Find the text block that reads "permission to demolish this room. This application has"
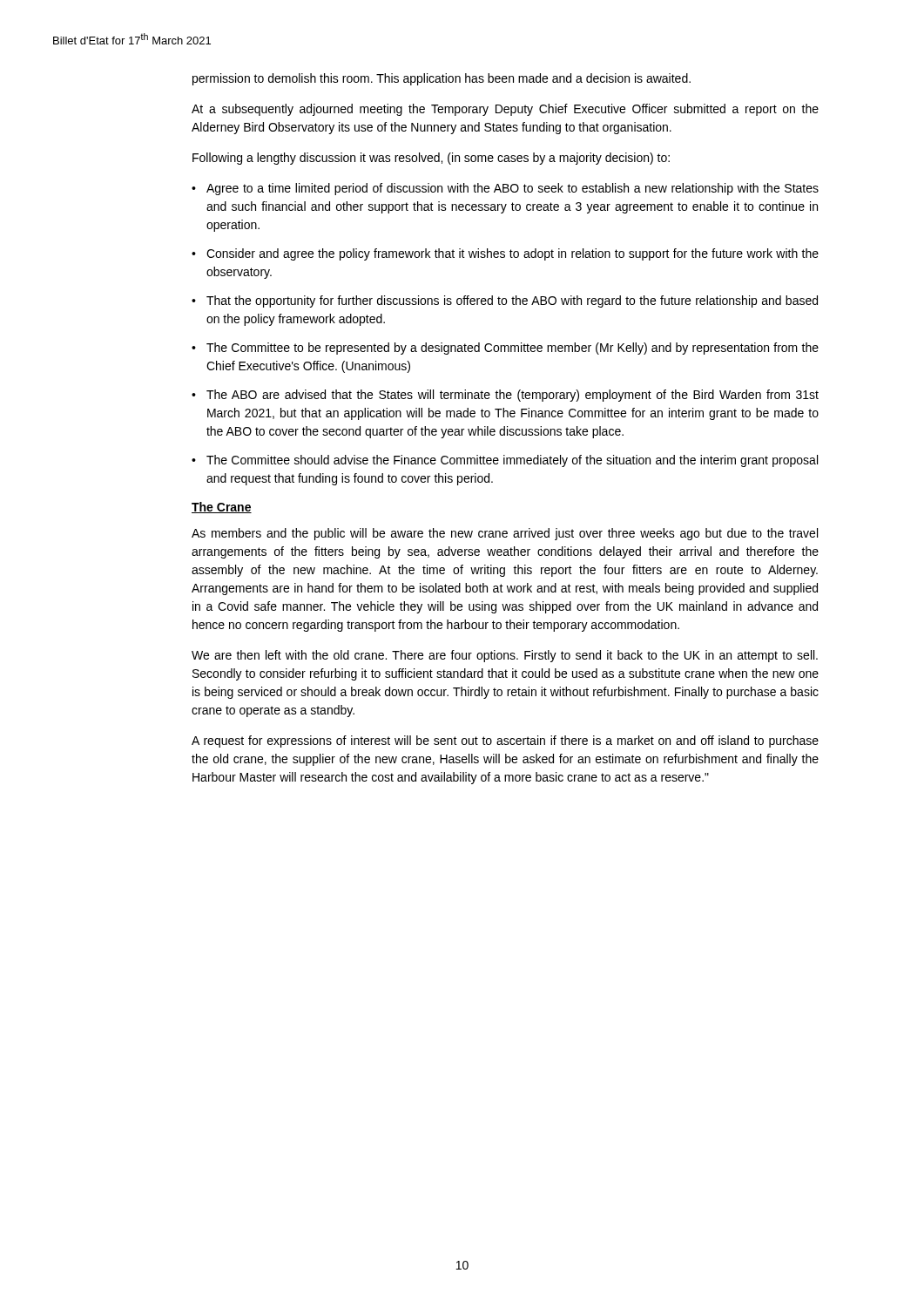924x1307 pixels. coord(442,78)
